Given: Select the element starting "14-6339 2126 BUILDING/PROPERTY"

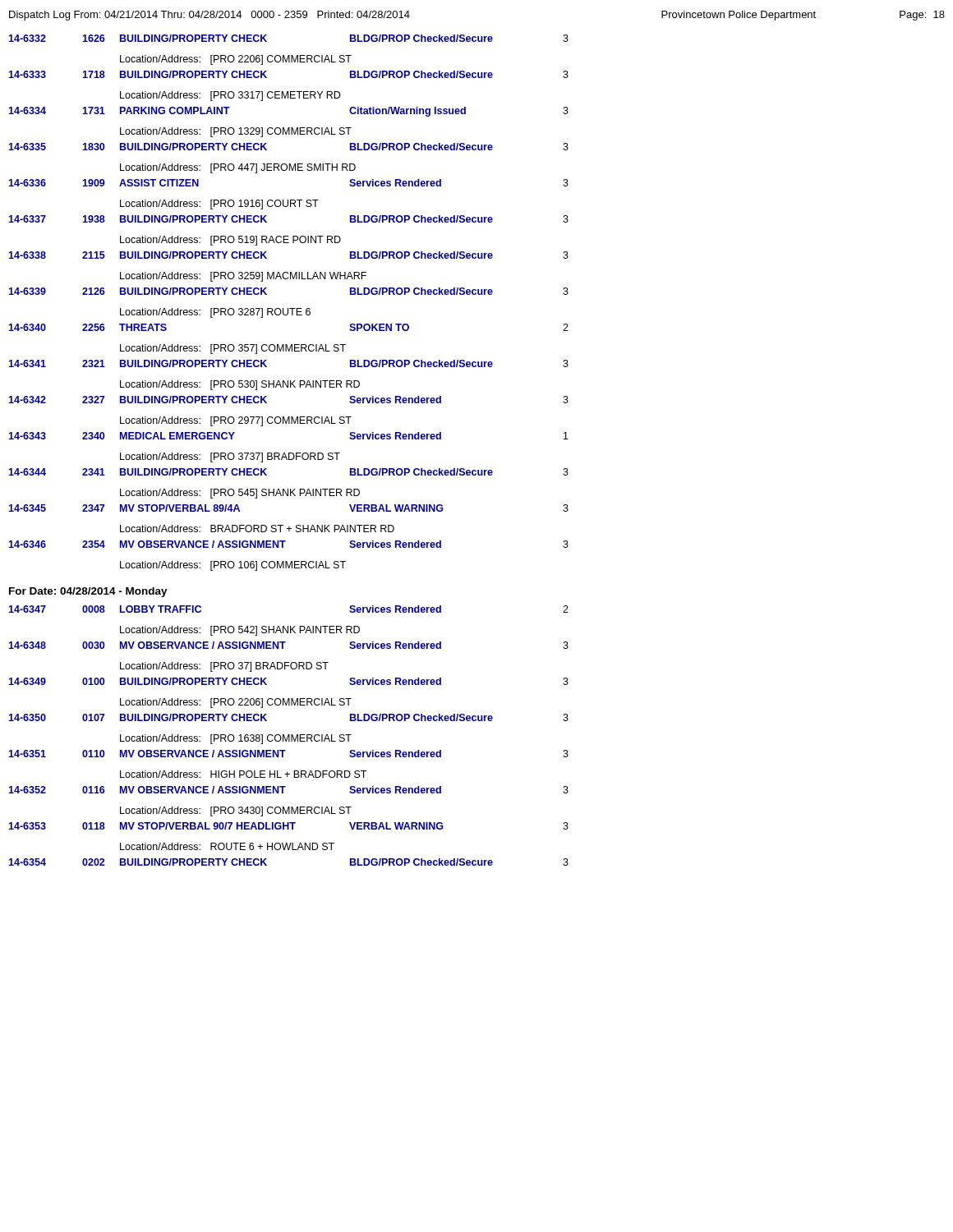Looking at the screenshot, I should click(x=476, y=302).
